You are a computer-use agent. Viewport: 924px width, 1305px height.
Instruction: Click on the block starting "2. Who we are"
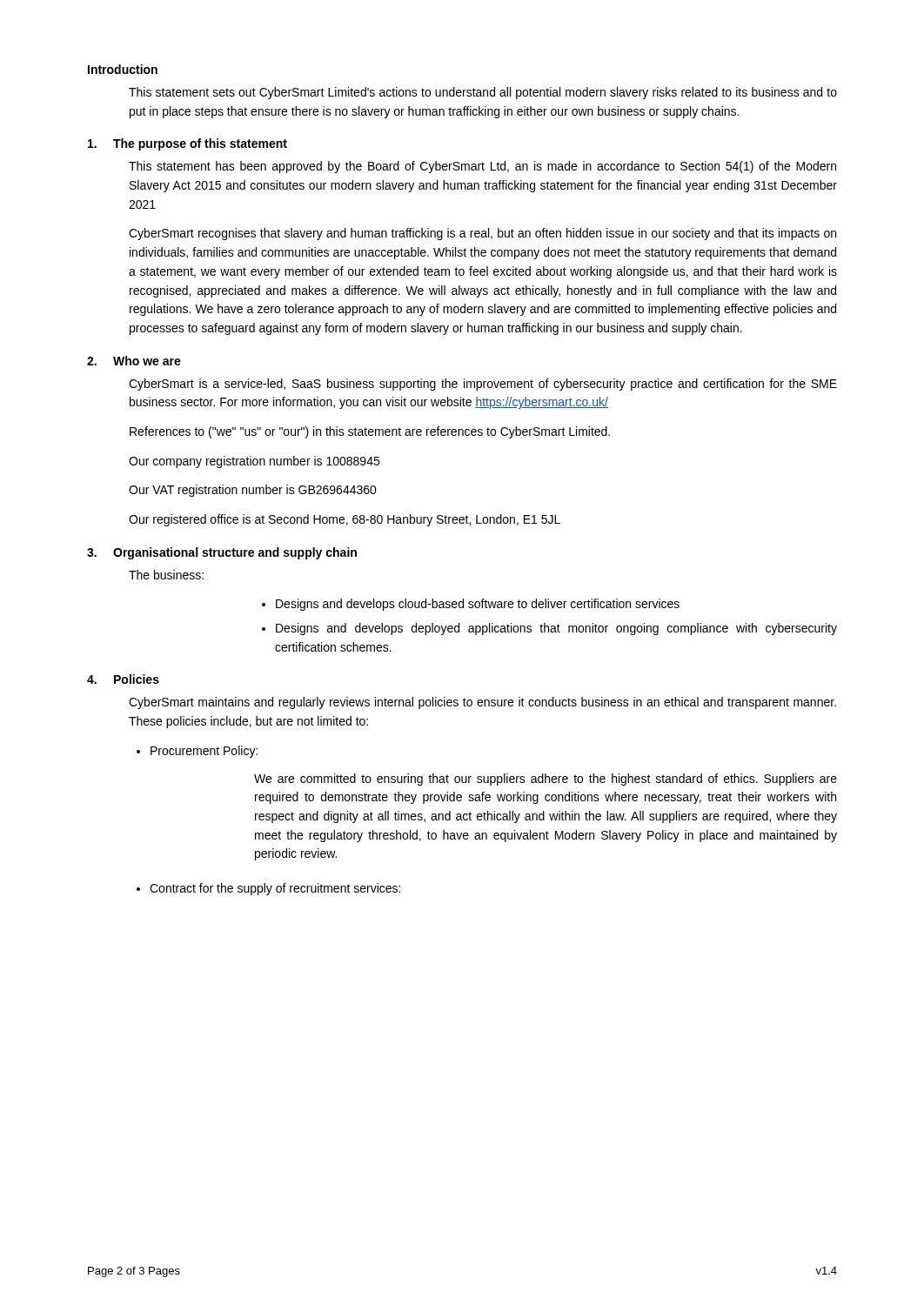coord(134,361)
